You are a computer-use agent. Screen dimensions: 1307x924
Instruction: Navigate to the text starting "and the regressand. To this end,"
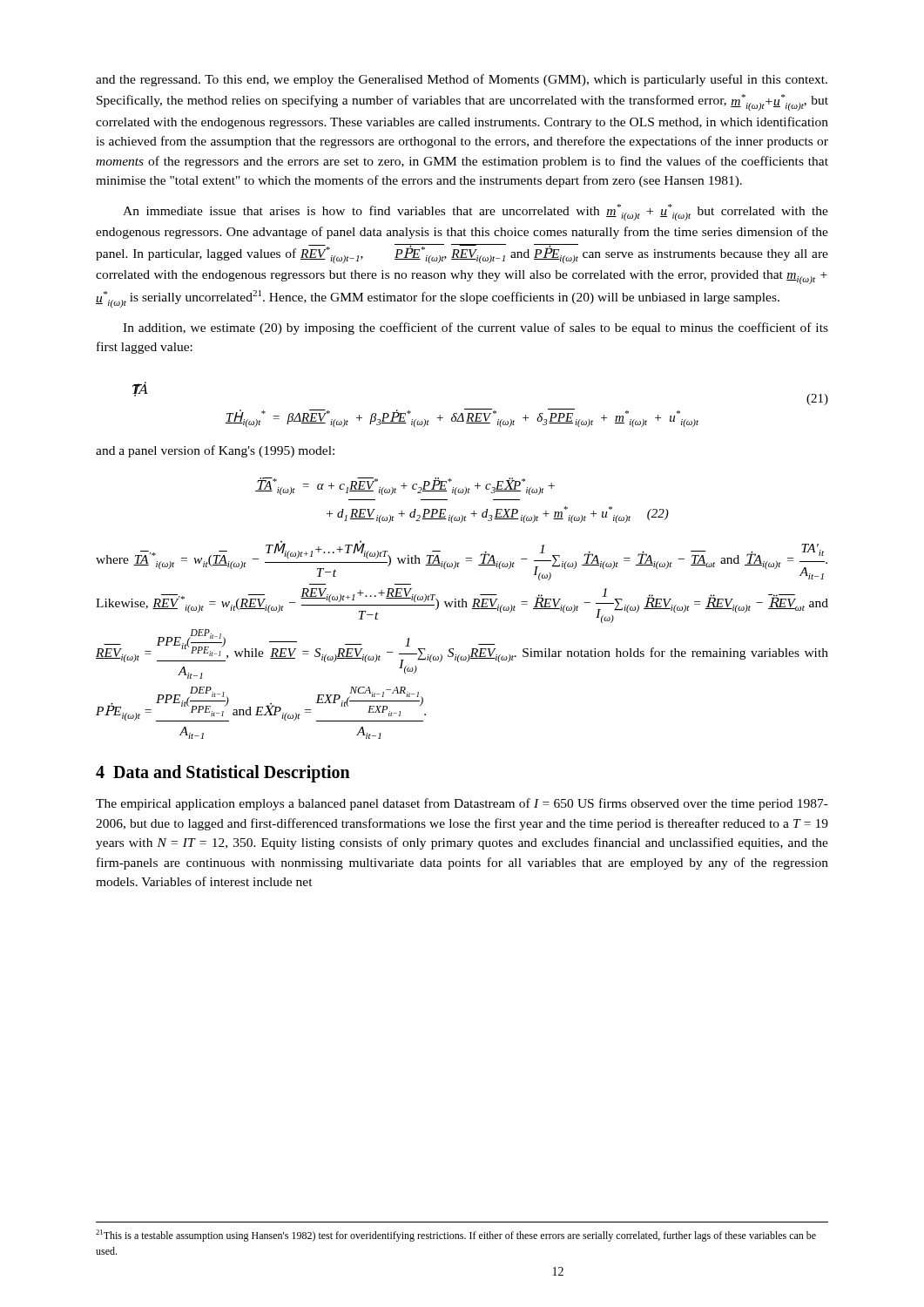pos(462,130)
